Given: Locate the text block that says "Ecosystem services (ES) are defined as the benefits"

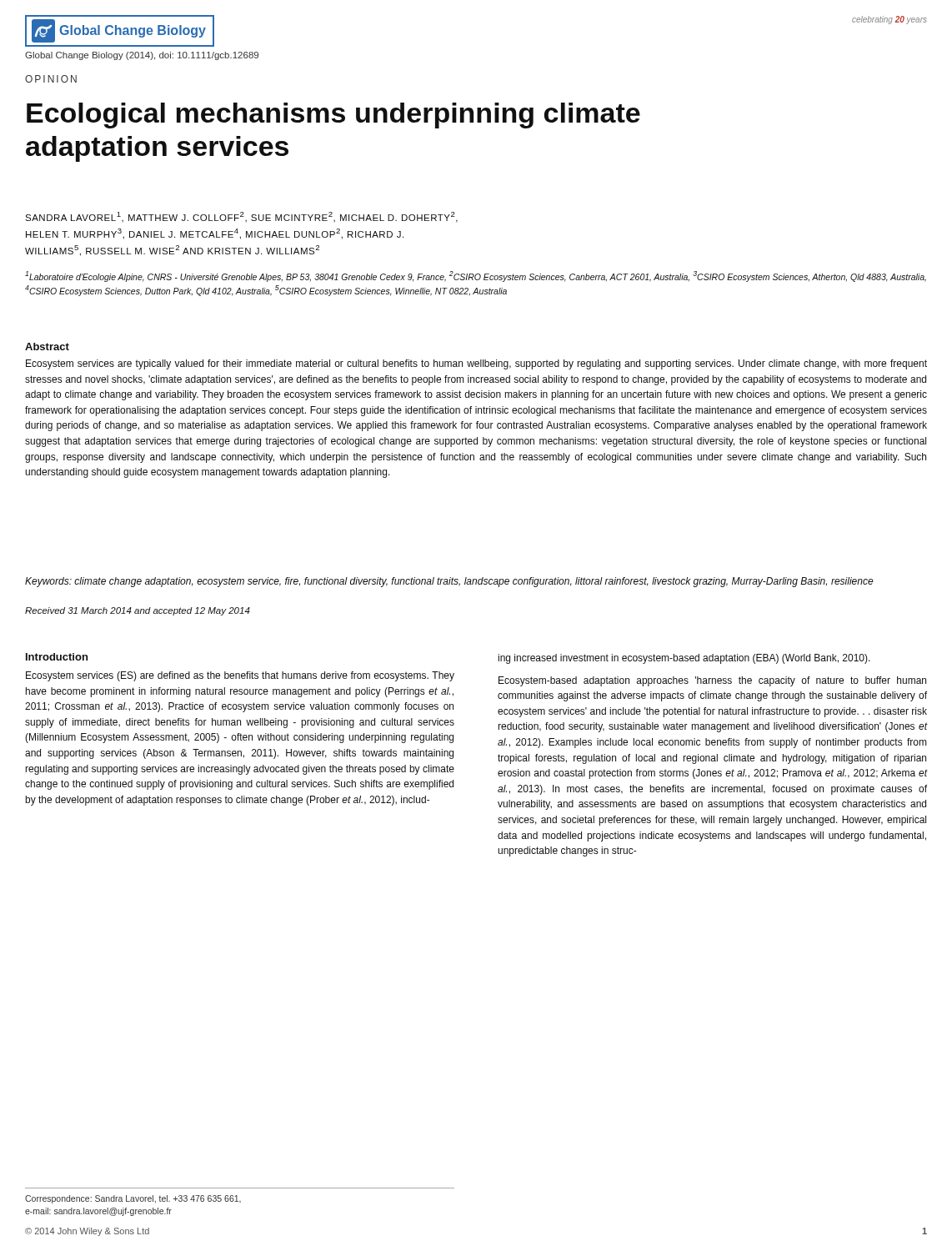Looking at the screenshot, I should 240,738.
